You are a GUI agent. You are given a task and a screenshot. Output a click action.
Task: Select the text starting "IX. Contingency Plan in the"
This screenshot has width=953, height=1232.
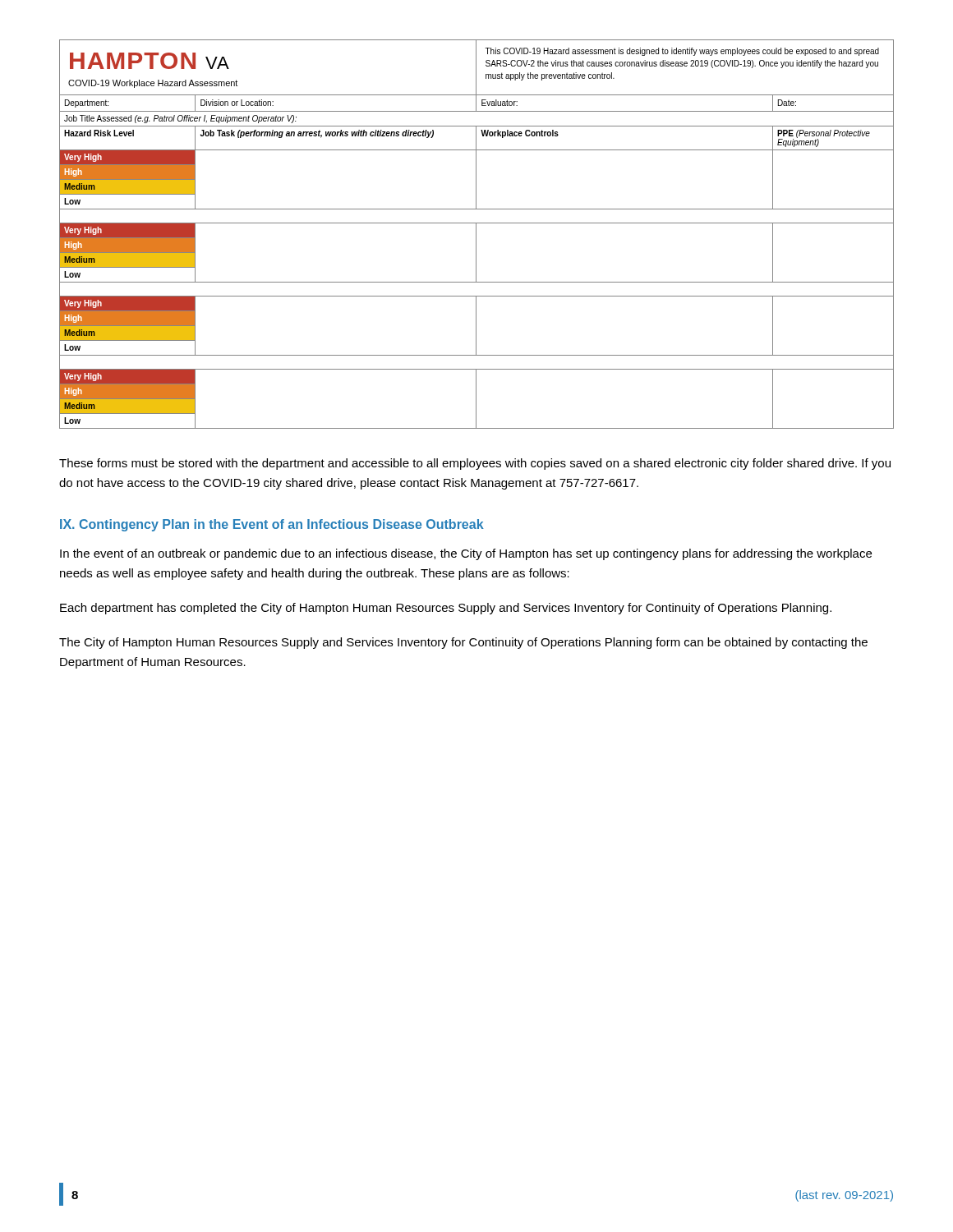tap(271, 524)
